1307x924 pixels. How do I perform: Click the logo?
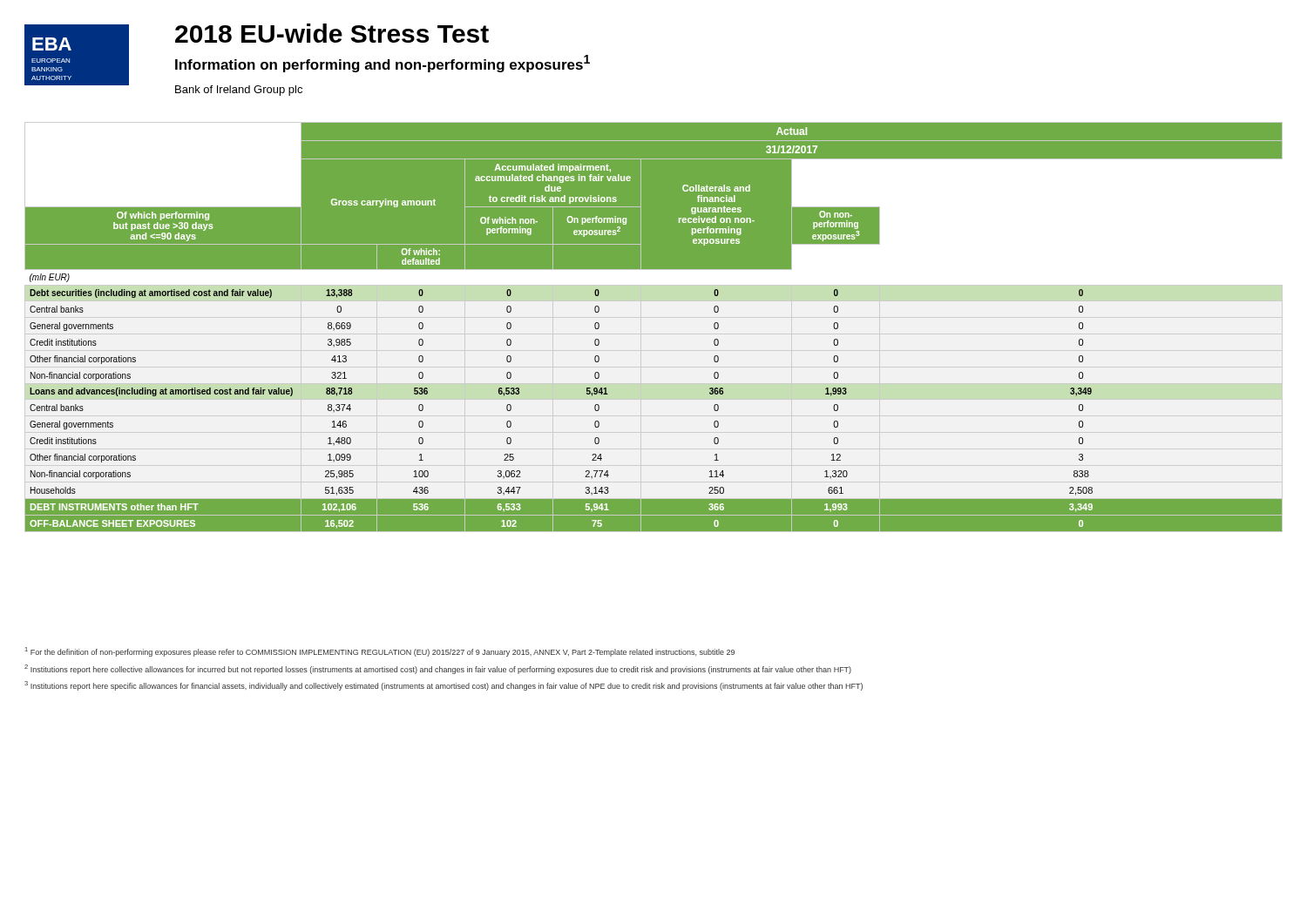[77, 55]
